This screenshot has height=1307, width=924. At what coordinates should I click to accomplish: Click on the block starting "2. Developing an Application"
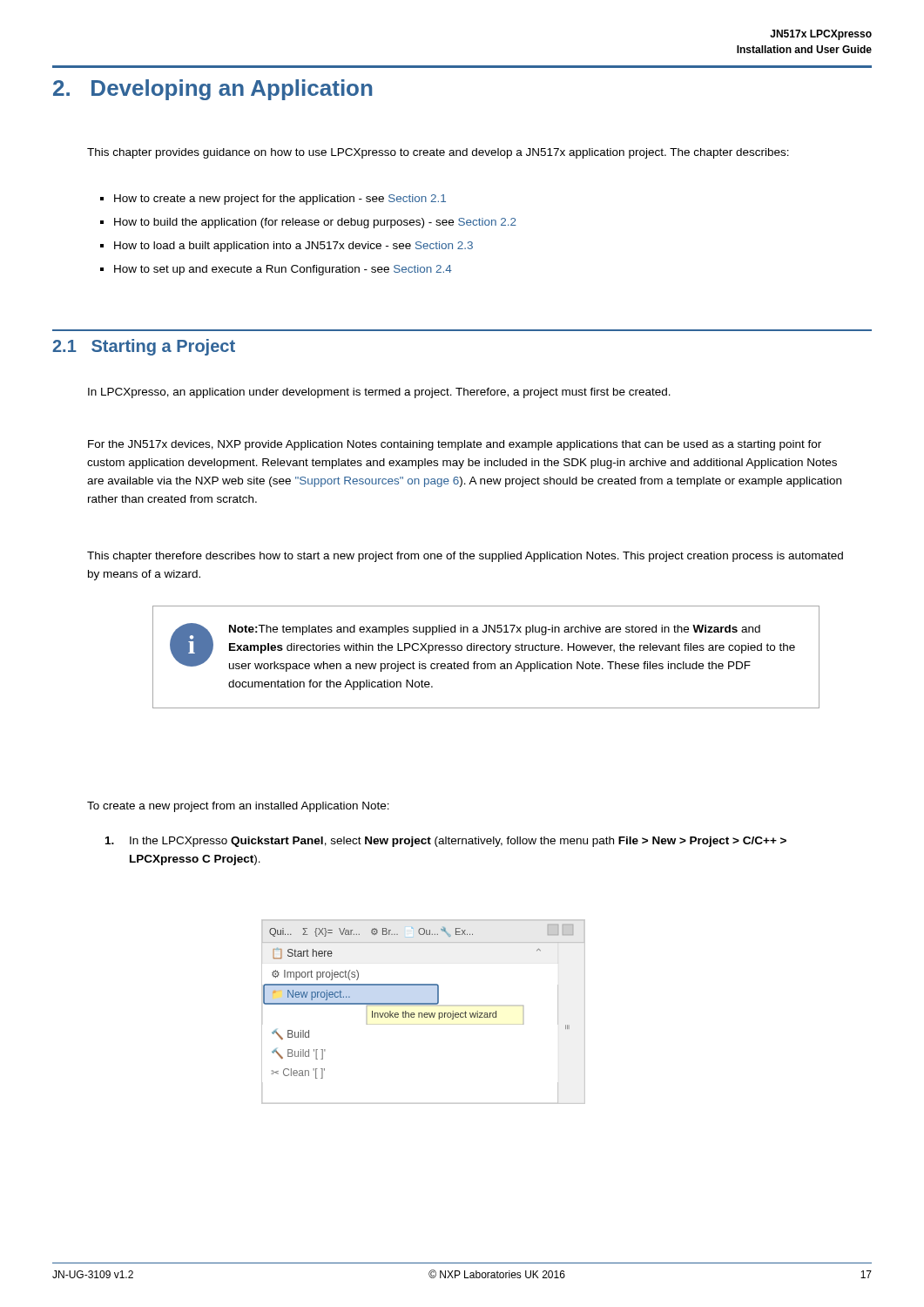(213, 88)
